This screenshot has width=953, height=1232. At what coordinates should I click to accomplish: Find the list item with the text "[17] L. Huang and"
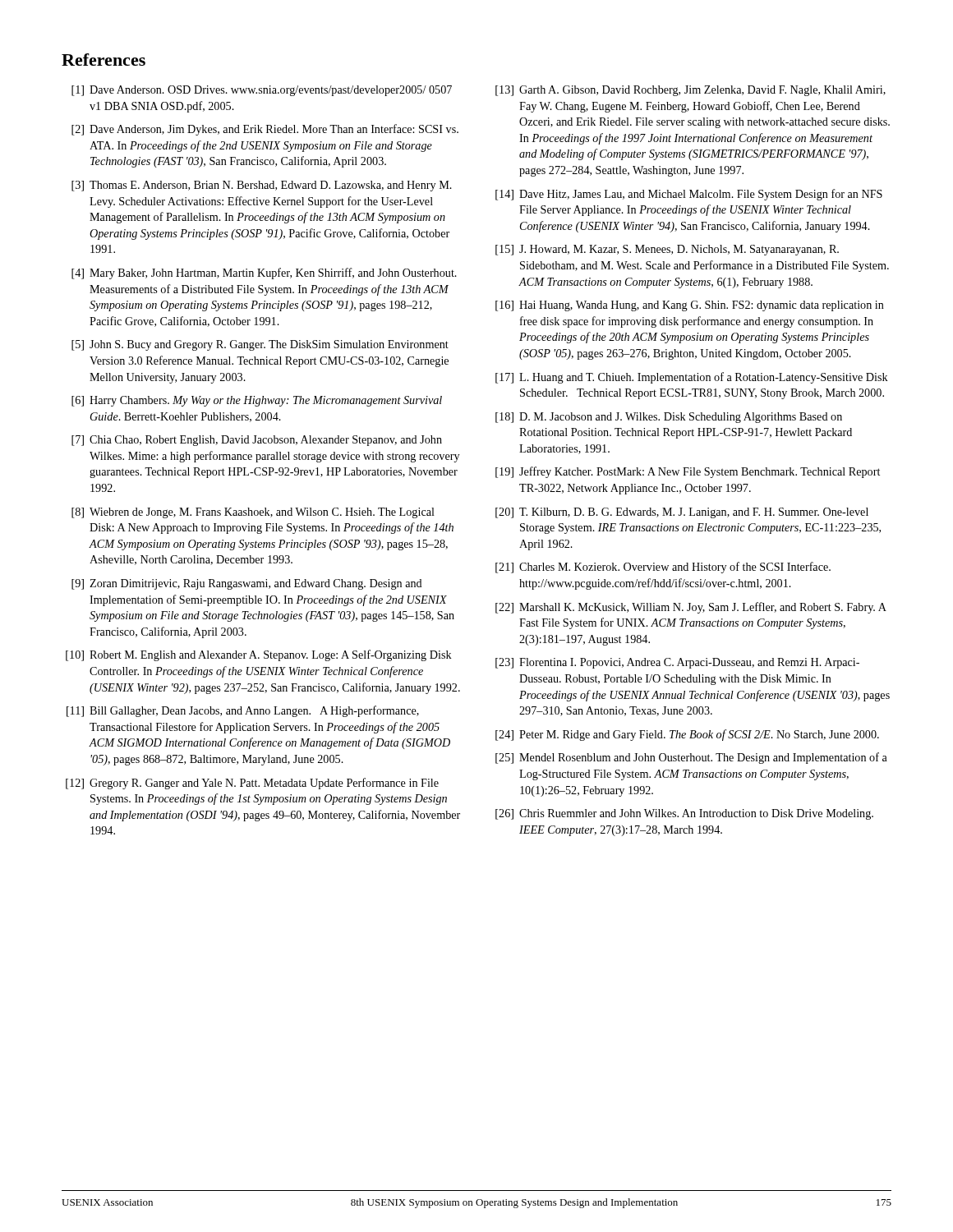tap(691, 385)
